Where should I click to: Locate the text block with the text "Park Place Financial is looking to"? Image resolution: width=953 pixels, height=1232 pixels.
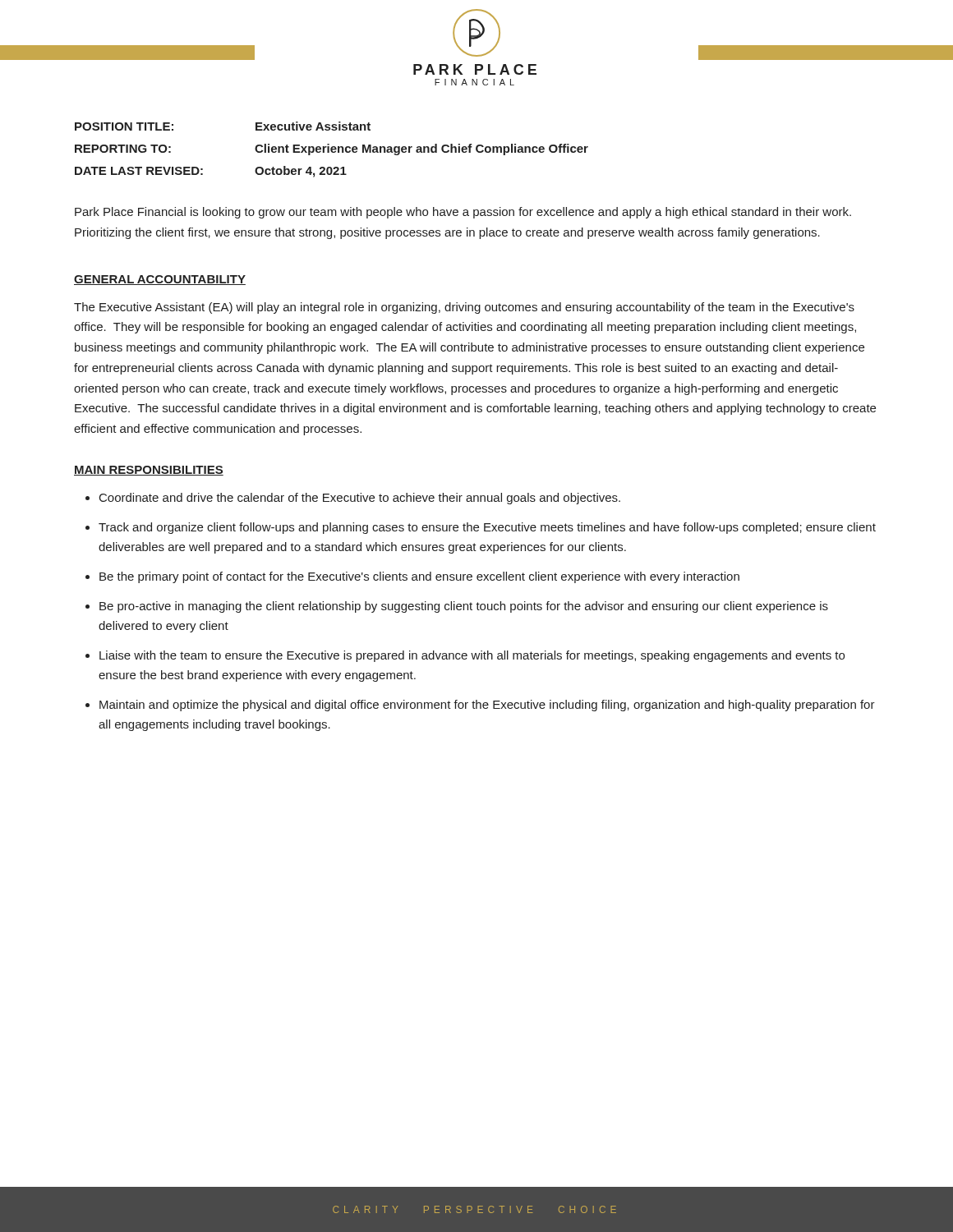click(x=463, y=222)
